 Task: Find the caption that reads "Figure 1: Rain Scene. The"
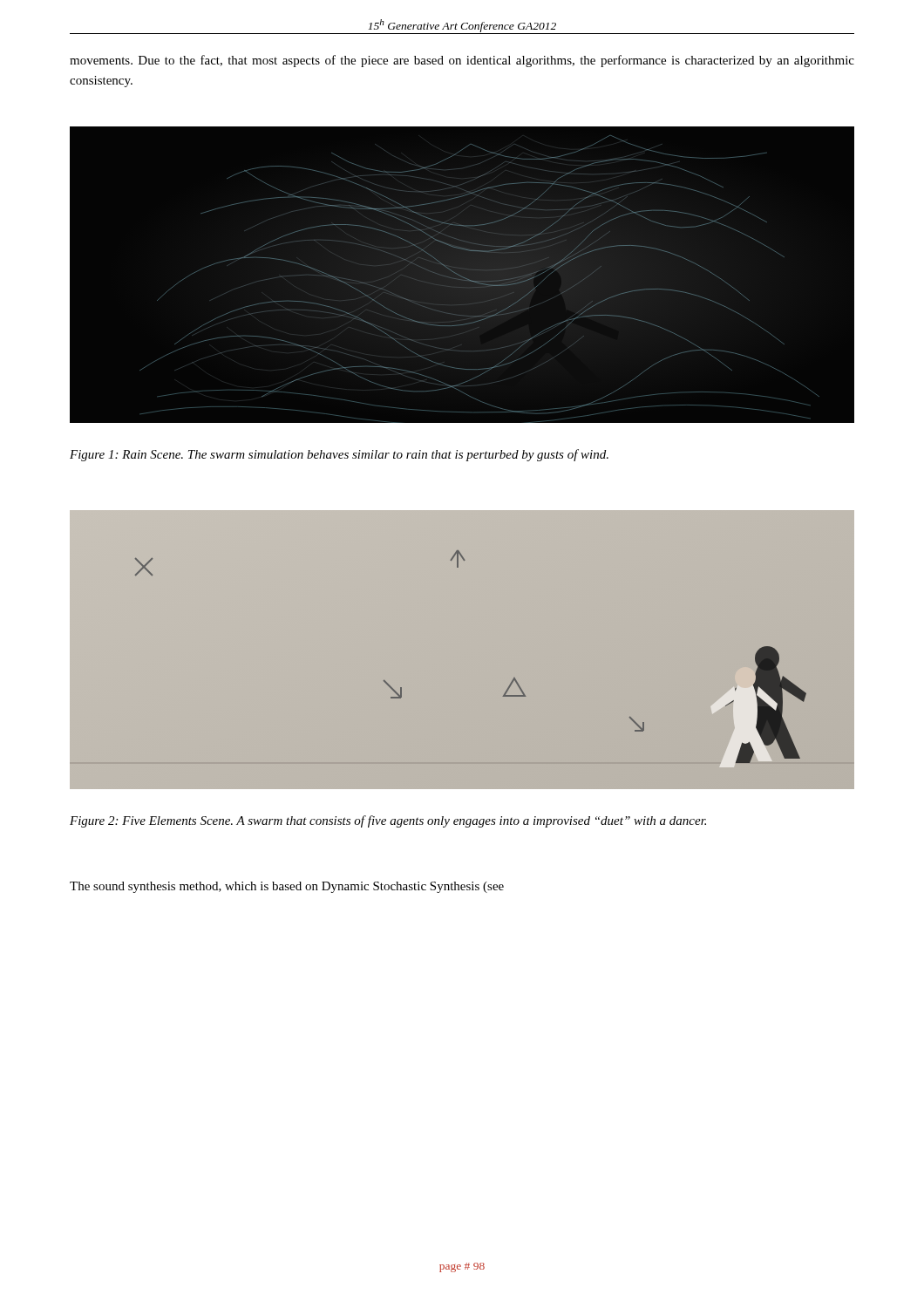tap(340, 454)
